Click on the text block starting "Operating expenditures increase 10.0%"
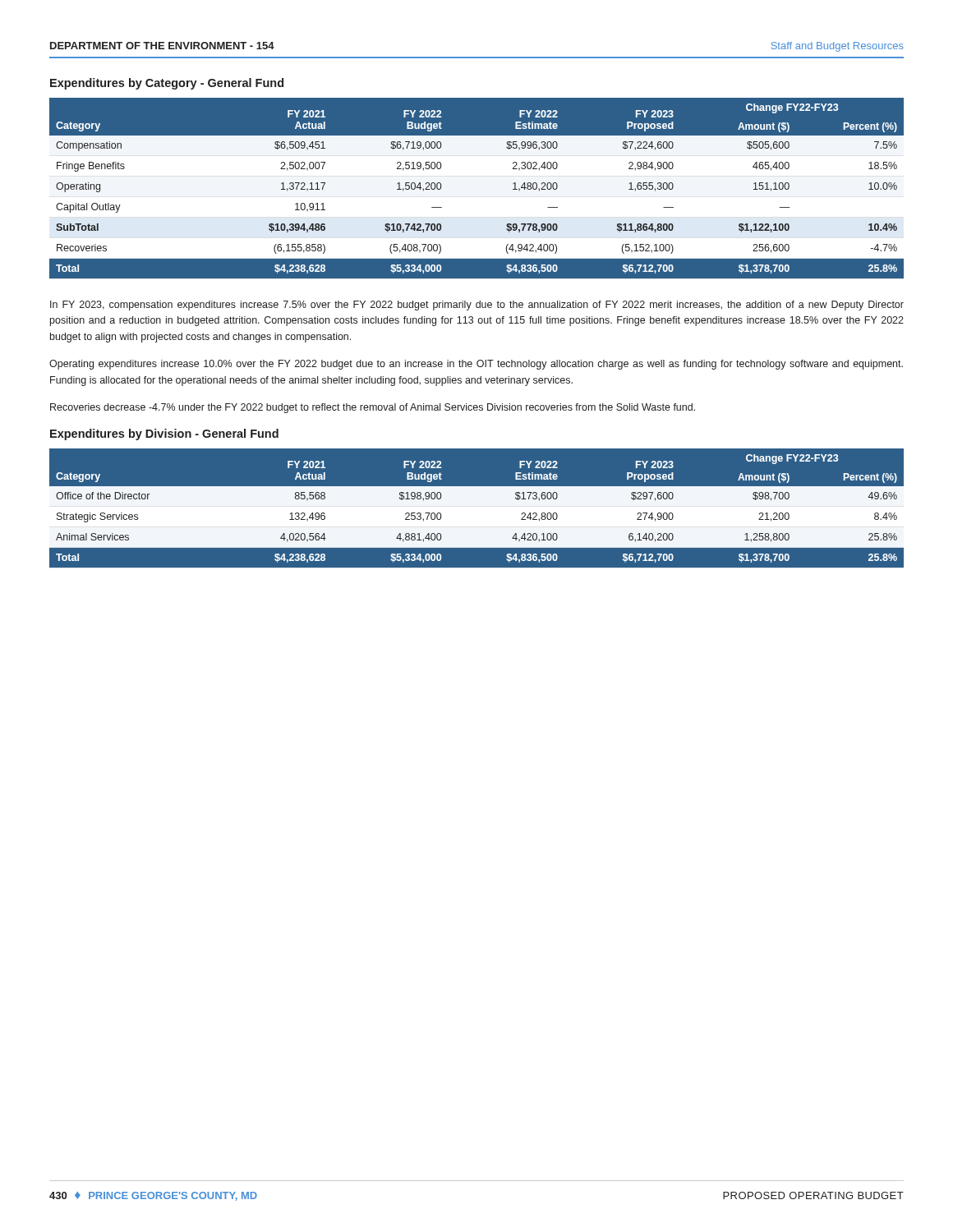953x1232 pixels. [x=476, y=372]
